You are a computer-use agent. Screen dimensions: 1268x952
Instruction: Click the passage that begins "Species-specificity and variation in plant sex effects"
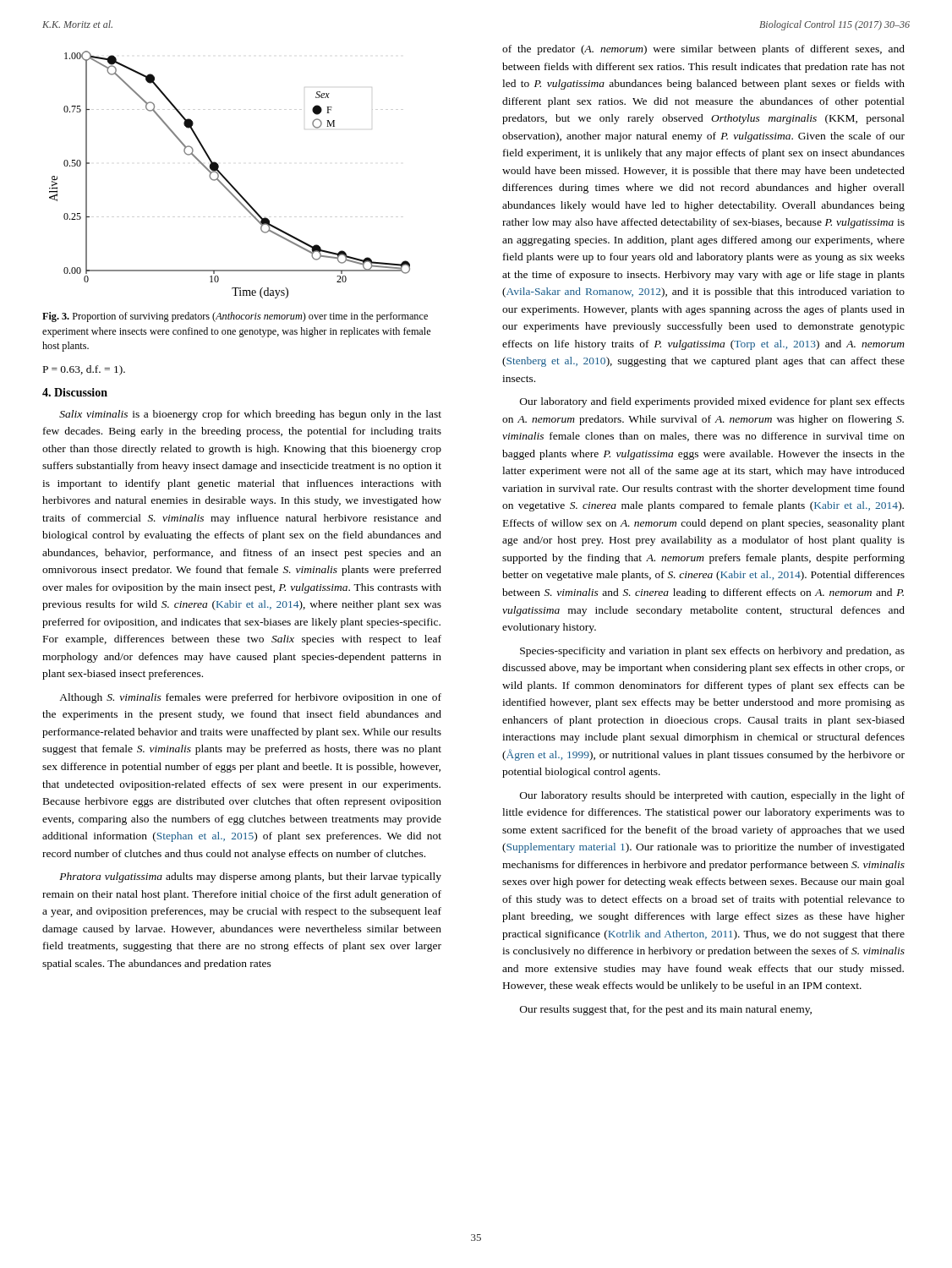point(703,711)
